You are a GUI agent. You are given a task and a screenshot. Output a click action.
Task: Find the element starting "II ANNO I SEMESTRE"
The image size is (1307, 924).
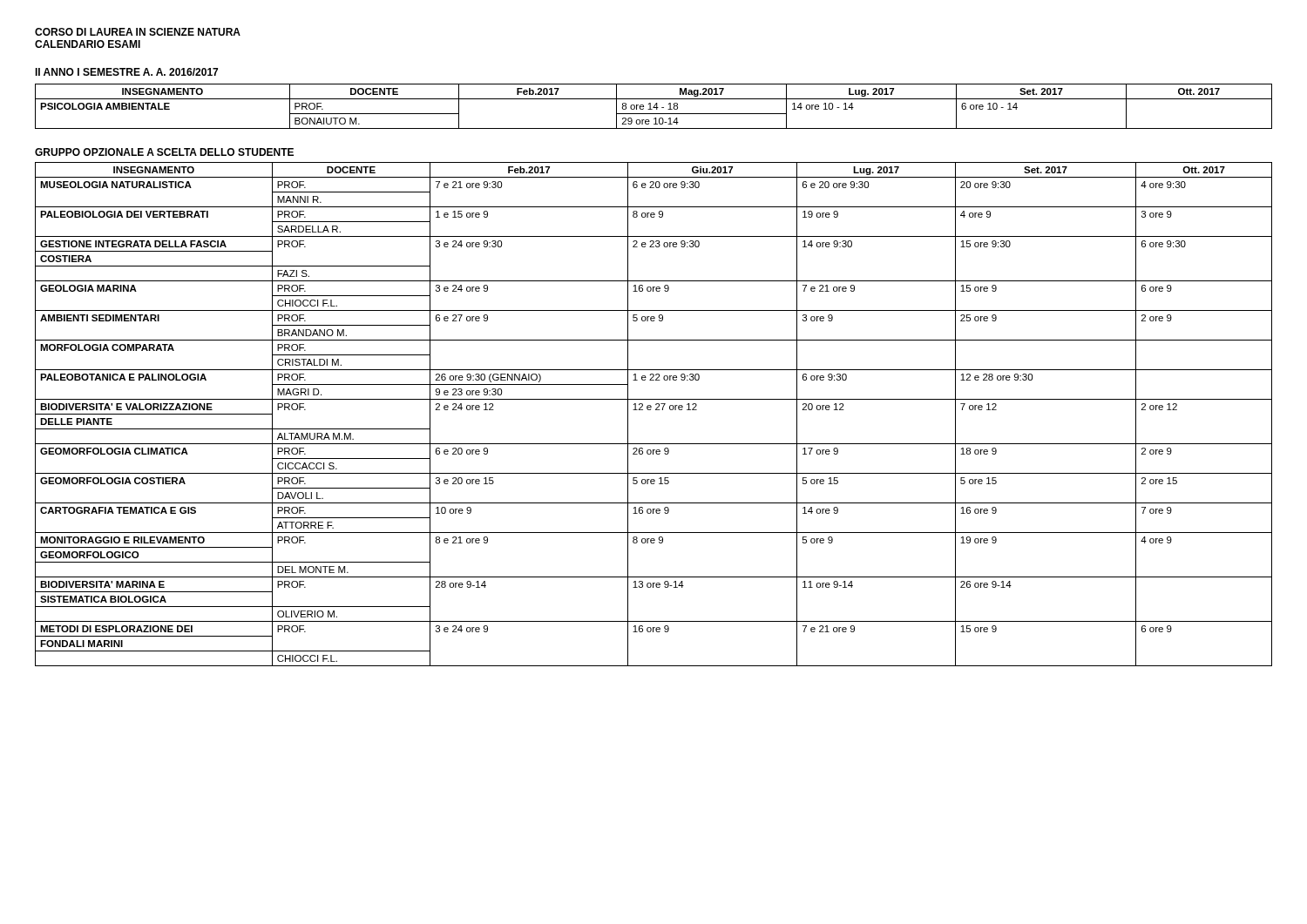click(x=127, y=72)
